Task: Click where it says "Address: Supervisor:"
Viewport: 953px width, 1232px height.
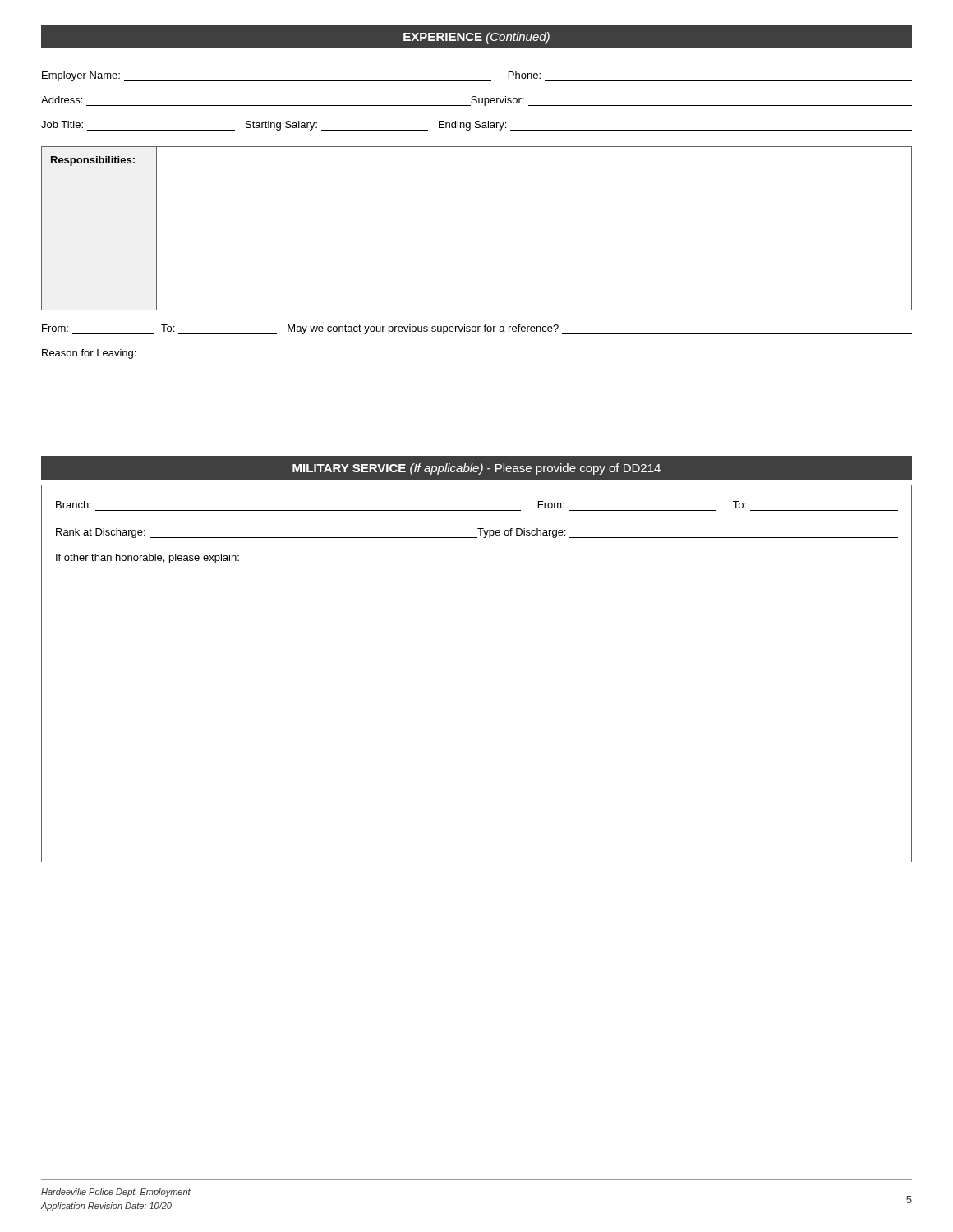Action: coord(476,99)
